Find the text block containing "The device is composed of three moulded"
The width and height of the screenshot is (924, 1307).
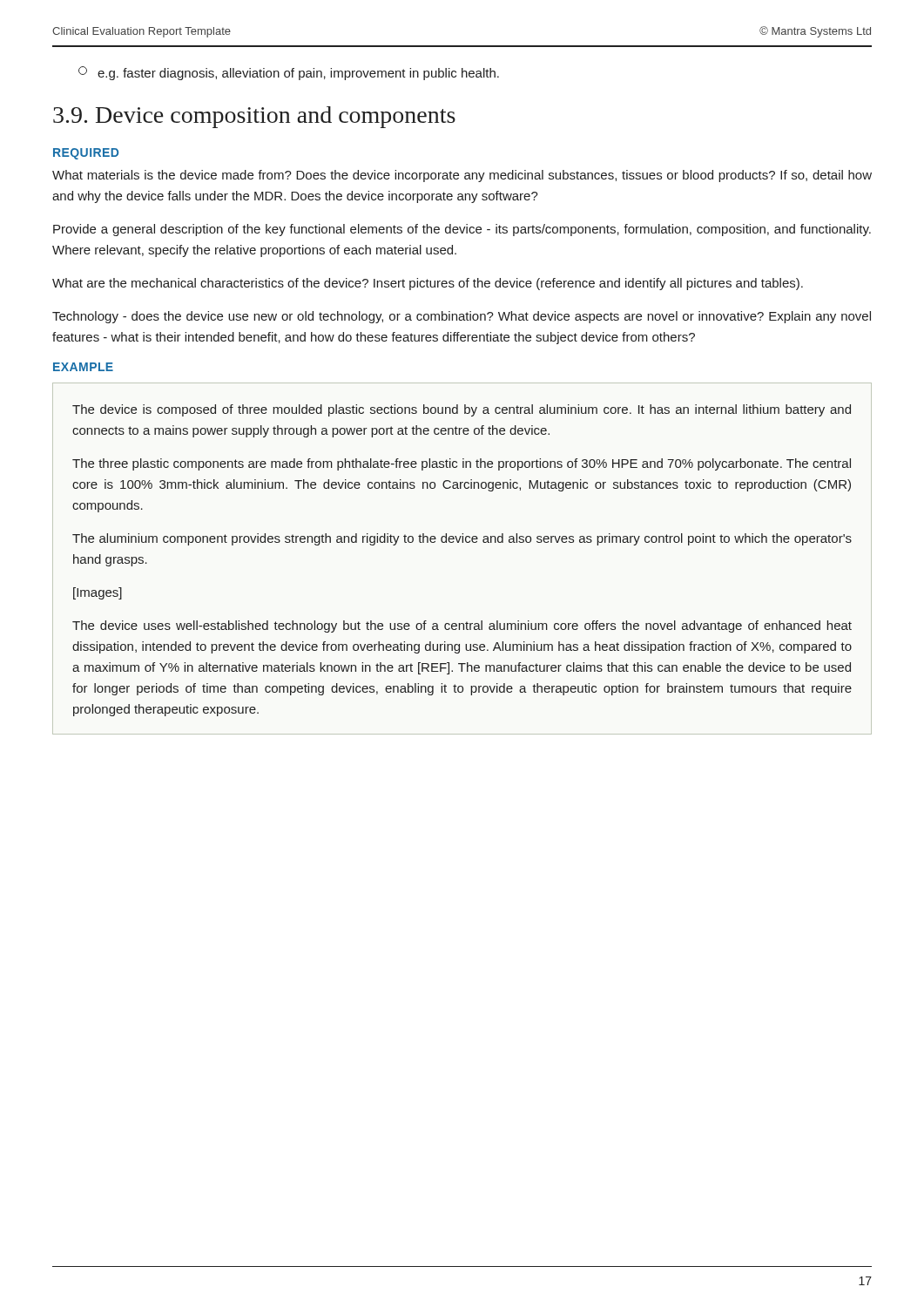462,420
